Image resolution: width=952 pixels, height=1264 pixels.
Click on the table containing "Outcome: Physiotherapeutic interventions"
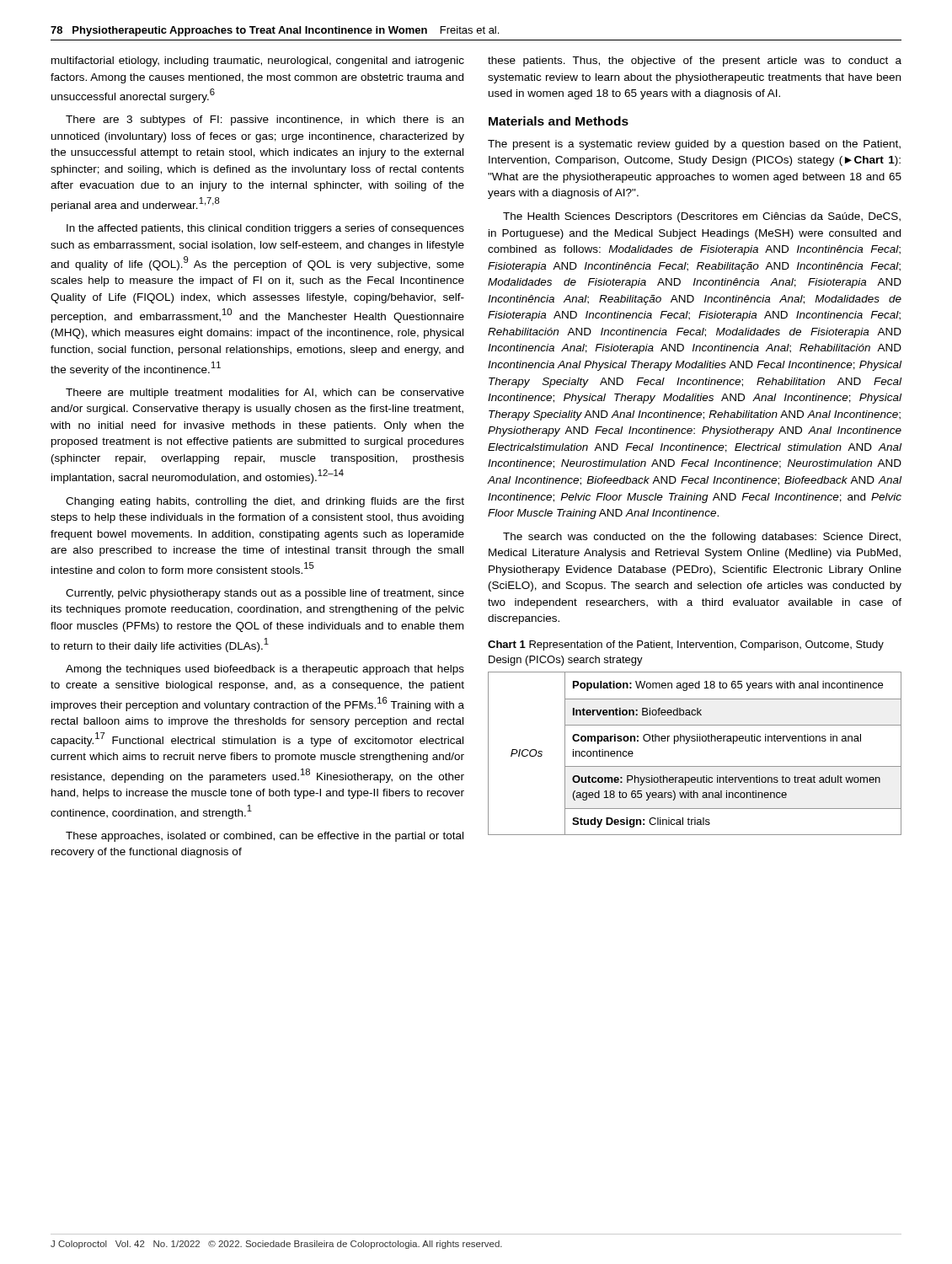click(x=695, y=753)
